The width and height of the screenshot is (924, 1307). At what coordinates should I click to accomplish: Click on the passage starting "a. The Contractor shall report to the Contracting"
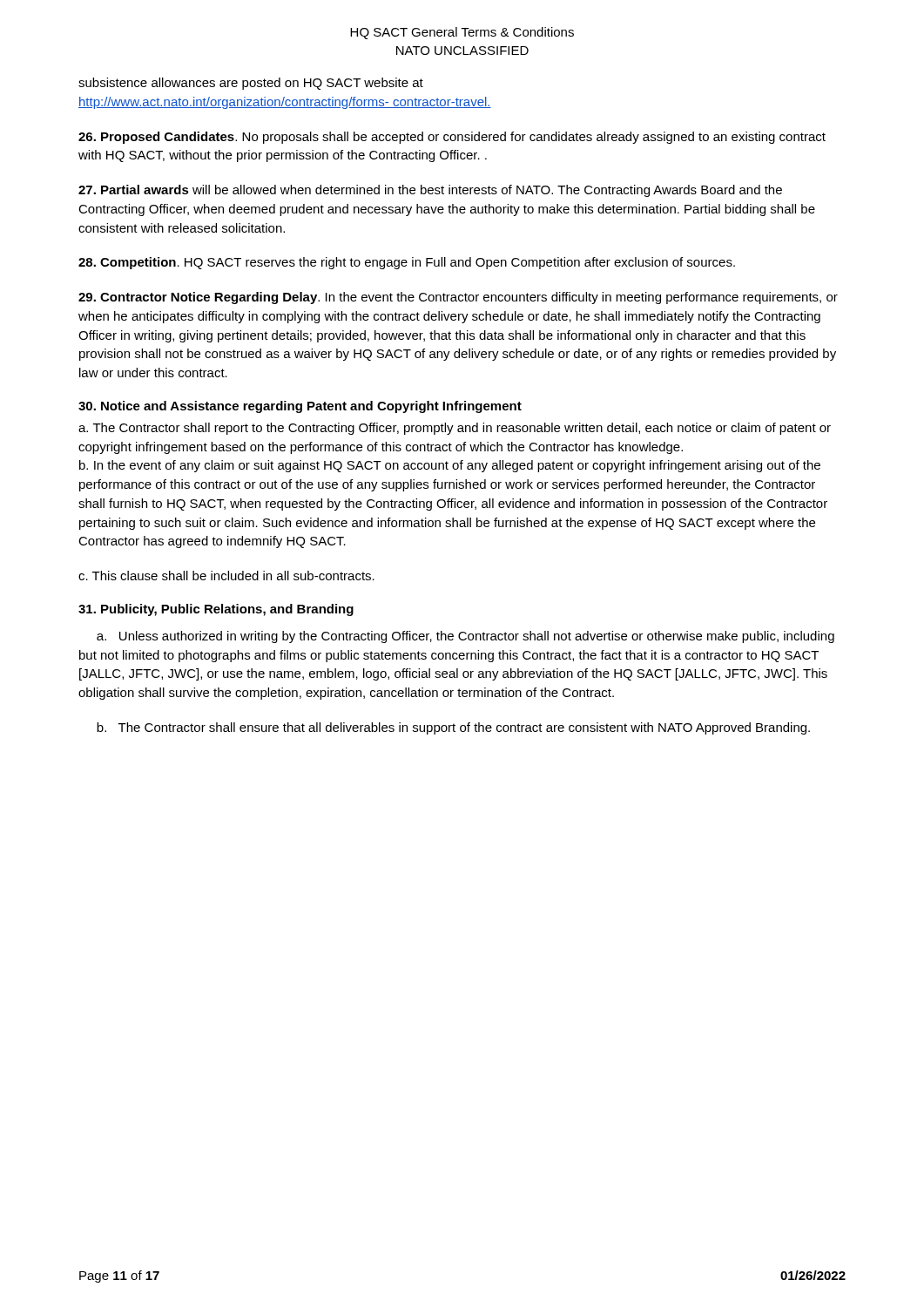click(x=455, y=484)
